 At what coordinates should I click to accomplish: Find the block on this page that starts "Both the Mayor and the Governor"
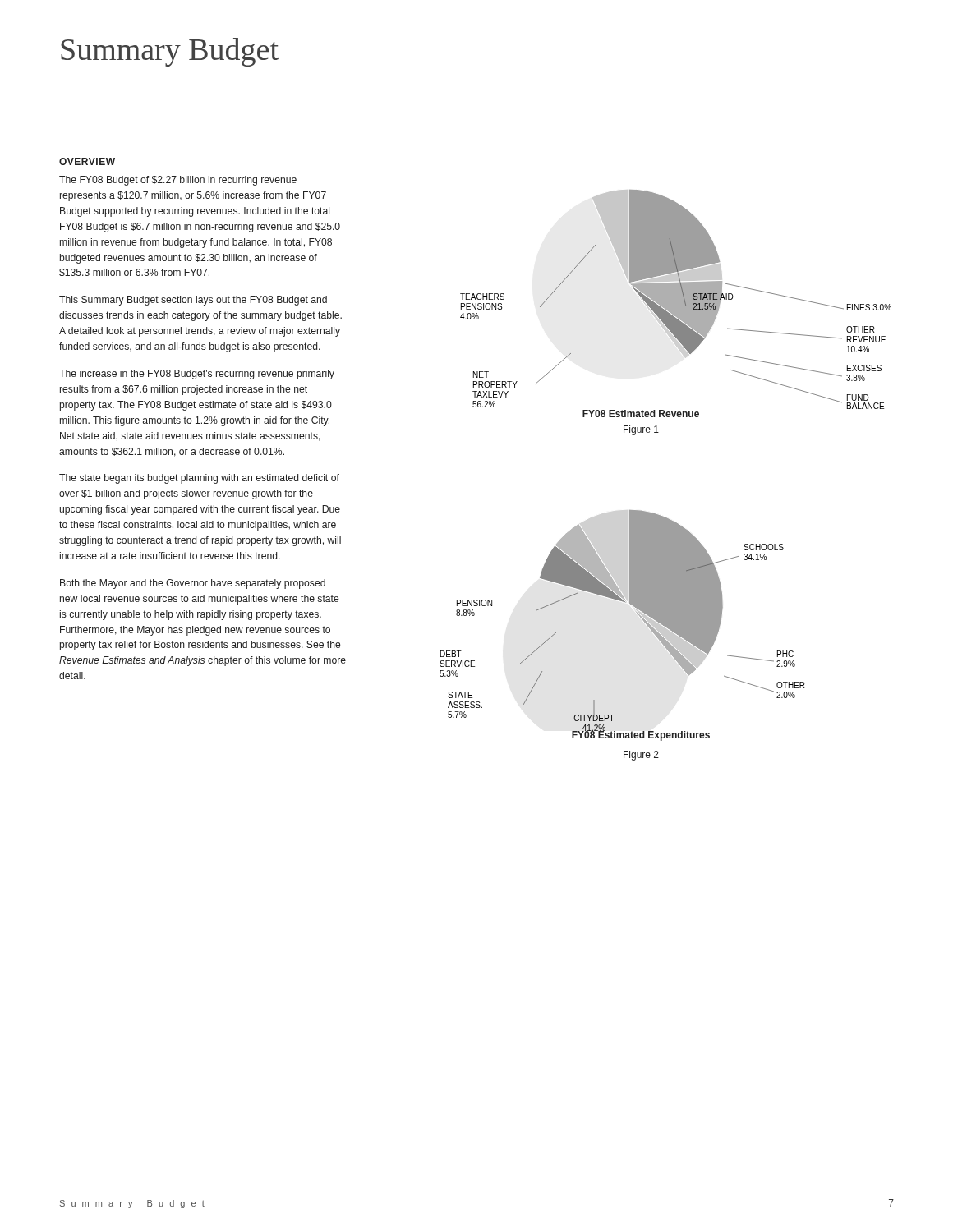click(x=203, y=630)
